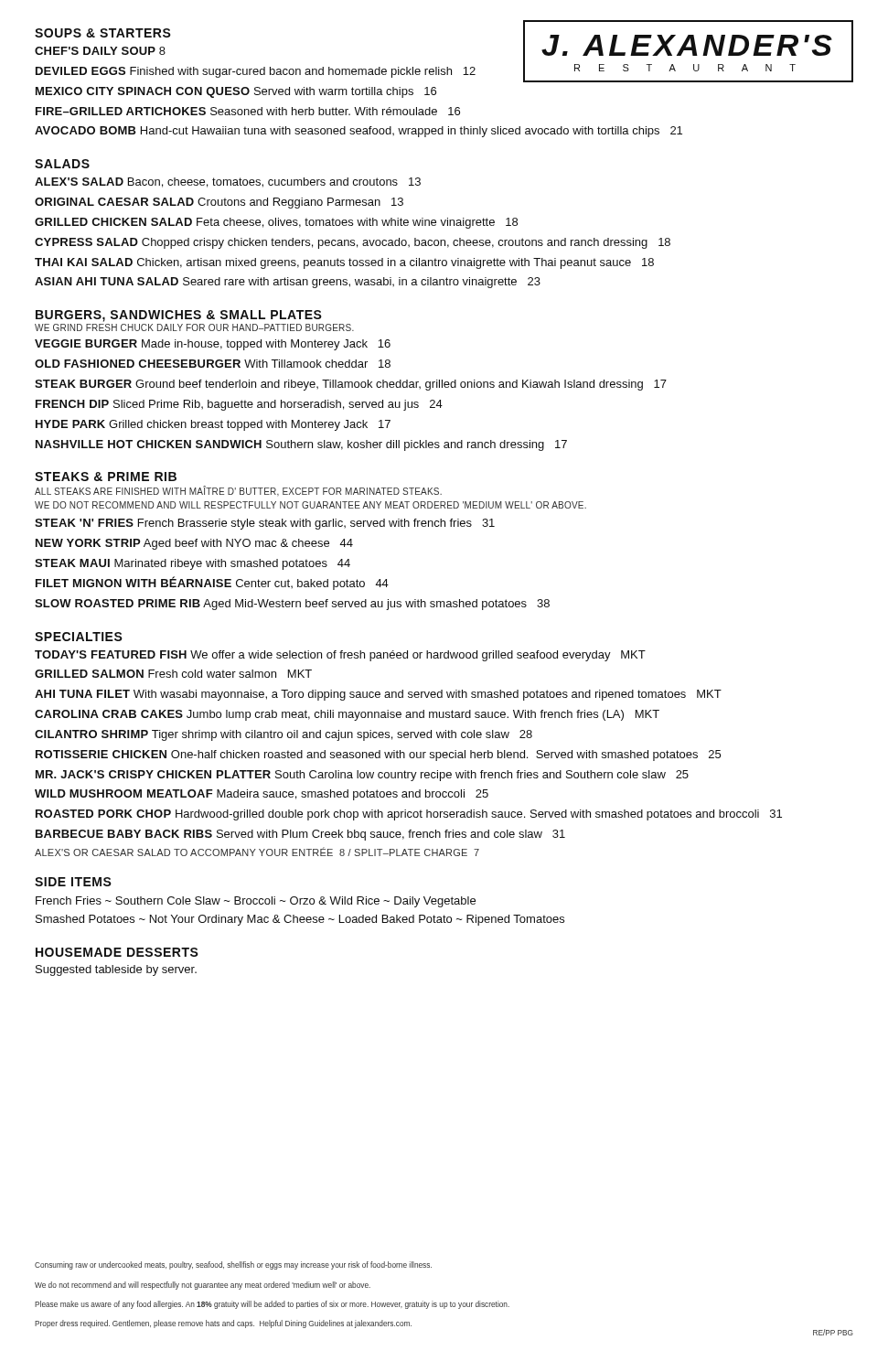The image size is (888, 1372).
Task: Click on the list item that reads "CHEF'S DAILY SOUP 8"
Action: (x=100, y=51)
